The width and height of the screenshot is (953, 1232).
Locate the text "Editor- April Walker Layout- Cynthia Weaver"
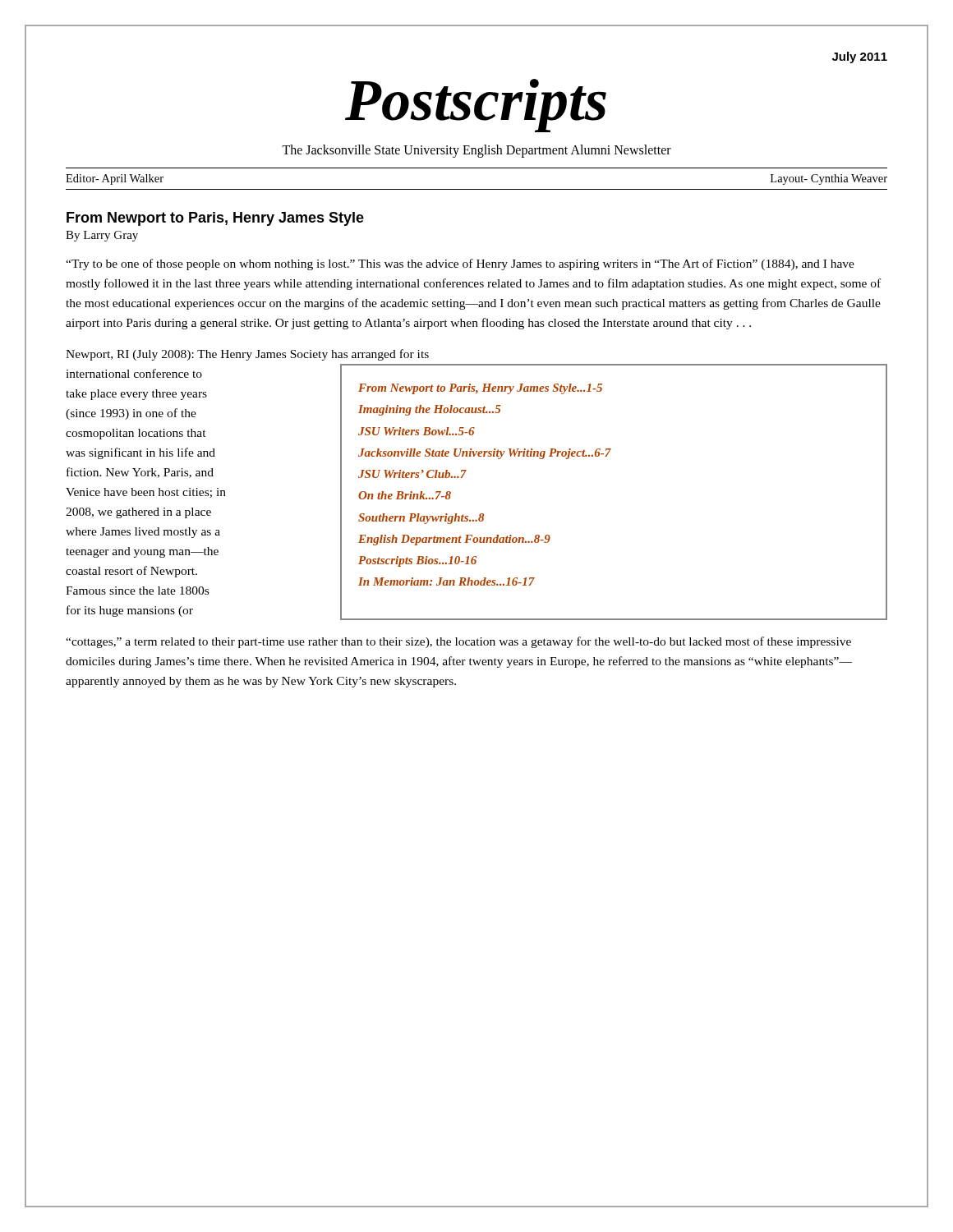point(476,179)
